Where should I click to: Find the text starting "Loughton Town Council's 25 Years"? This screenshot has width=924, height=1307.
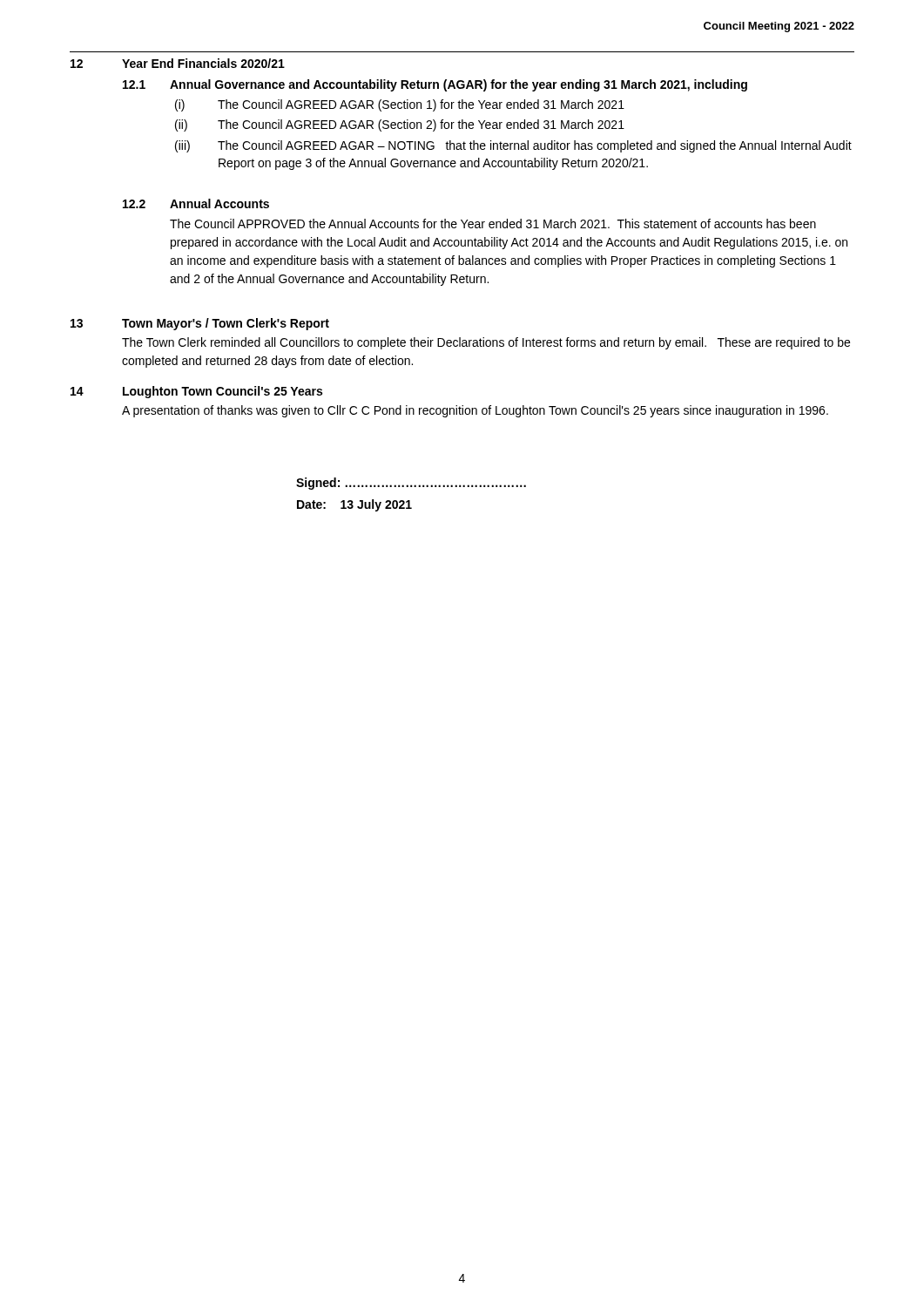tap(222, 391)
